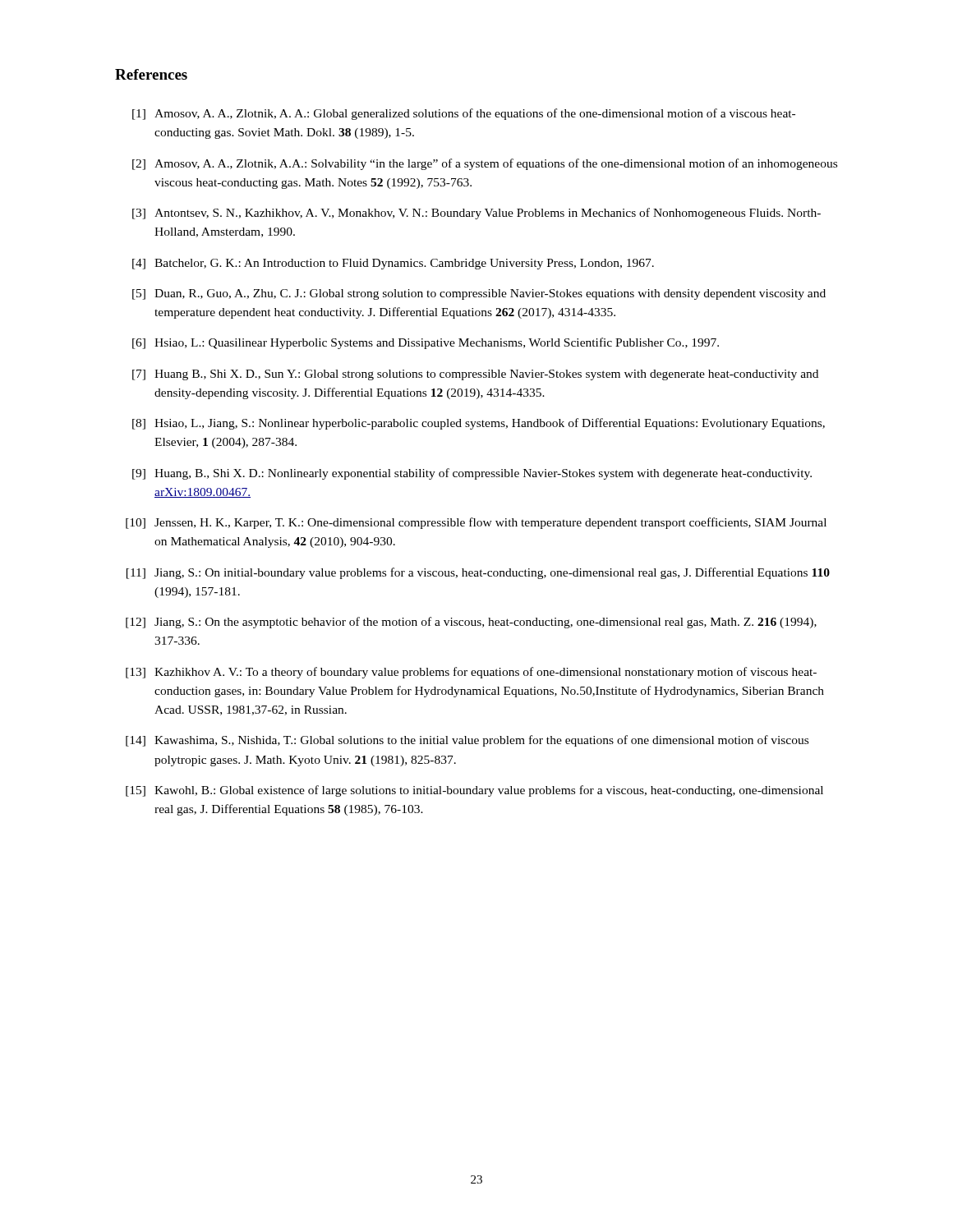This screenshot has width=953, height=1232.
Task: Find the block on this page that starts "[13] Kazhikhov A. V.: To a"
Action: [x=476, y=690]
